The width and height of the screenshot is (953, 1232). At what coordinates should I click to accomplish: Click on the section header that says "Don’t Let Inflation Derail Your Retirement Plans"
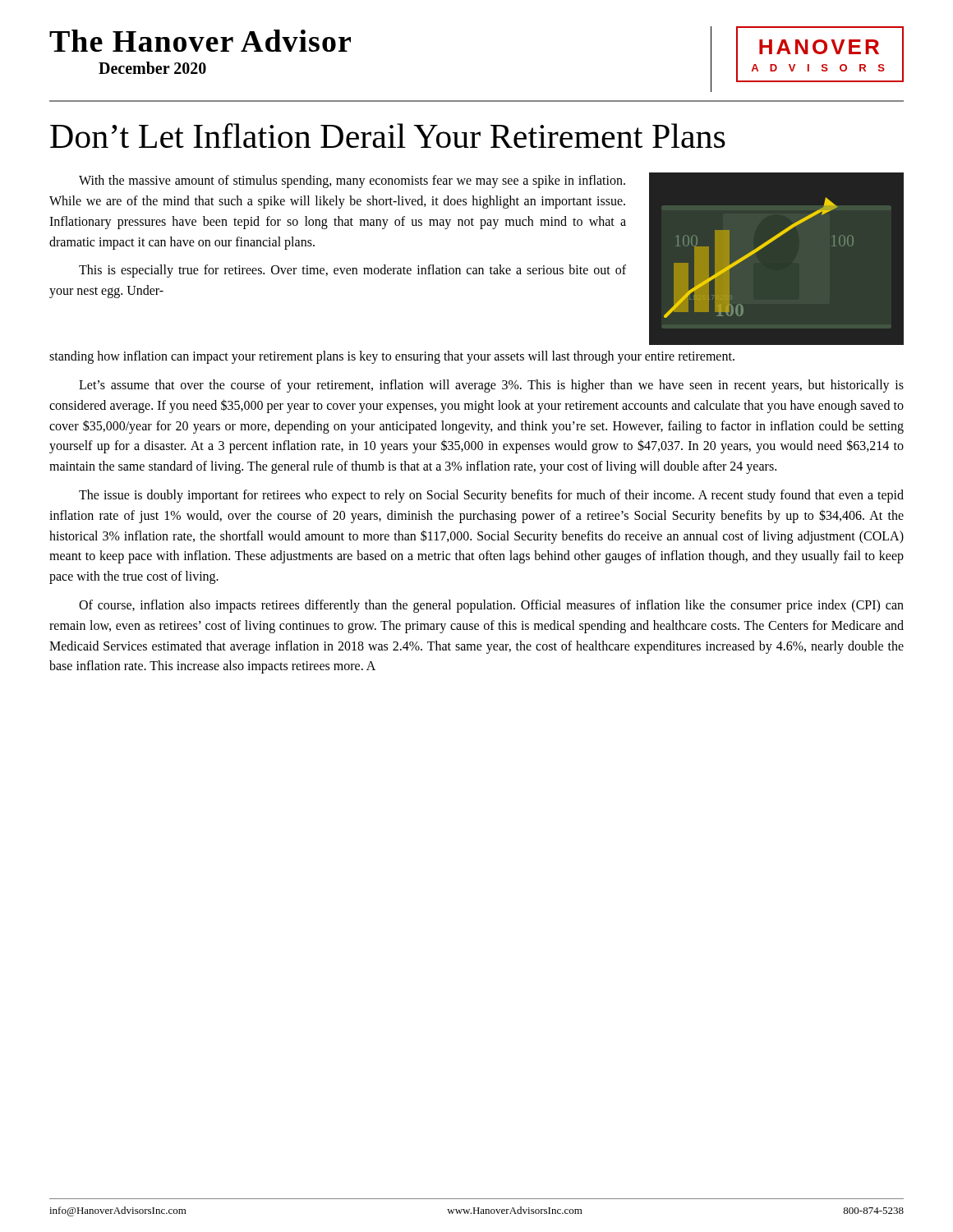[476, 137]
